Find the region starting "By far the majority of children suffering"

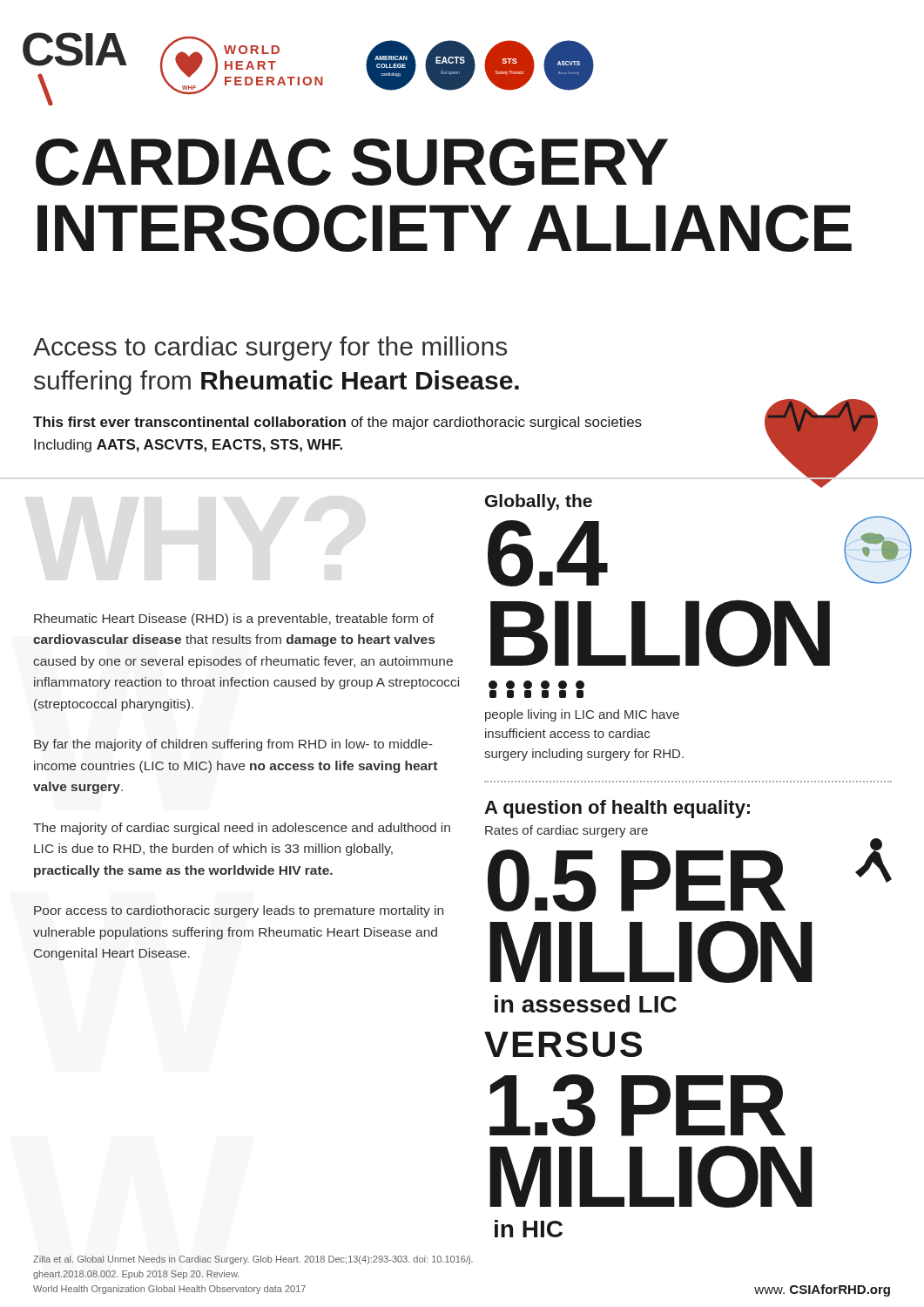click(x=247, y=766)
